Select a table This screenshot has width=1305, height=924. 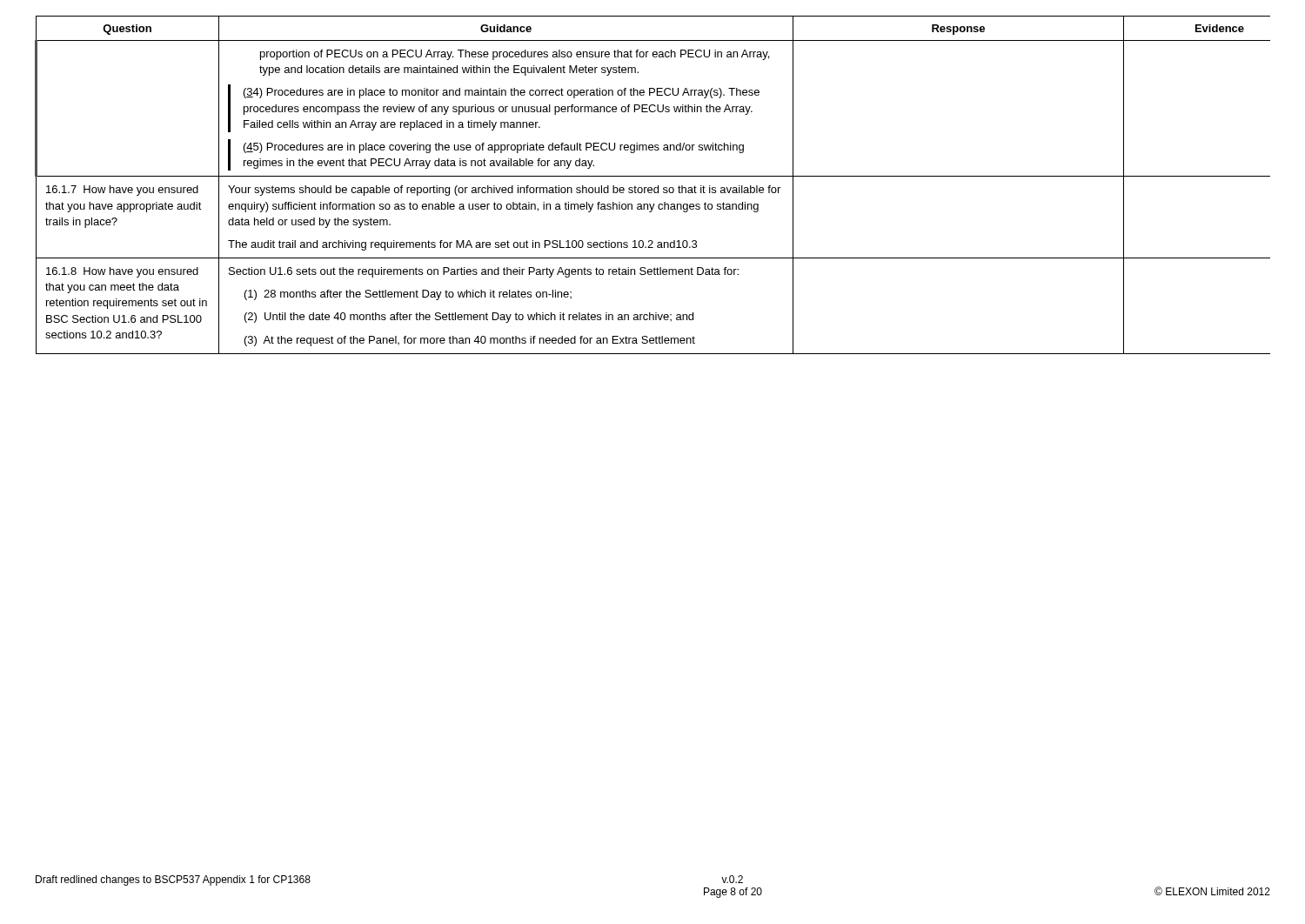point(652,442)
